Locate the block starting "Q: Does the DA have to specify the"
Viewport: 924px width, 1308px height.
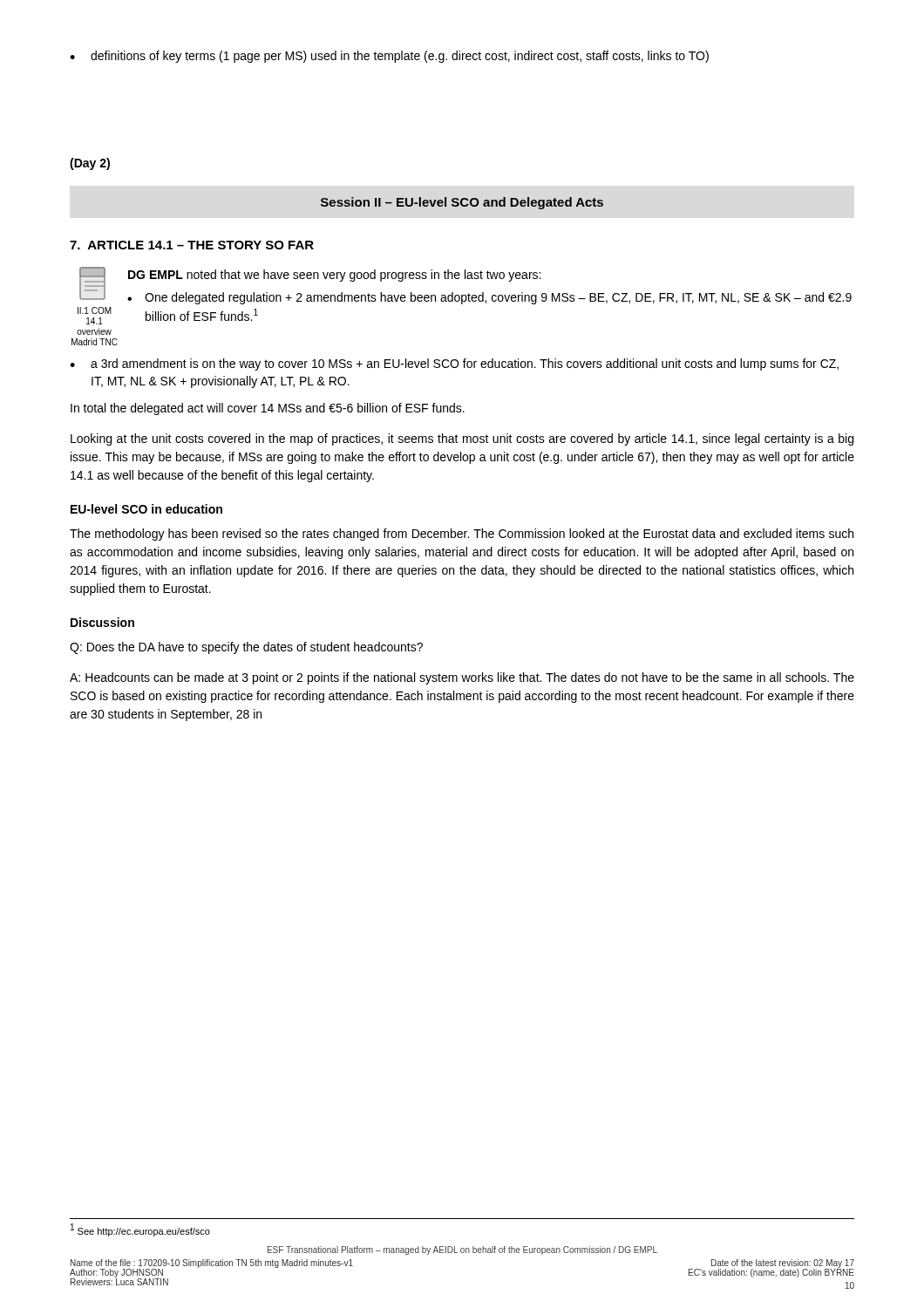(246, 647)
